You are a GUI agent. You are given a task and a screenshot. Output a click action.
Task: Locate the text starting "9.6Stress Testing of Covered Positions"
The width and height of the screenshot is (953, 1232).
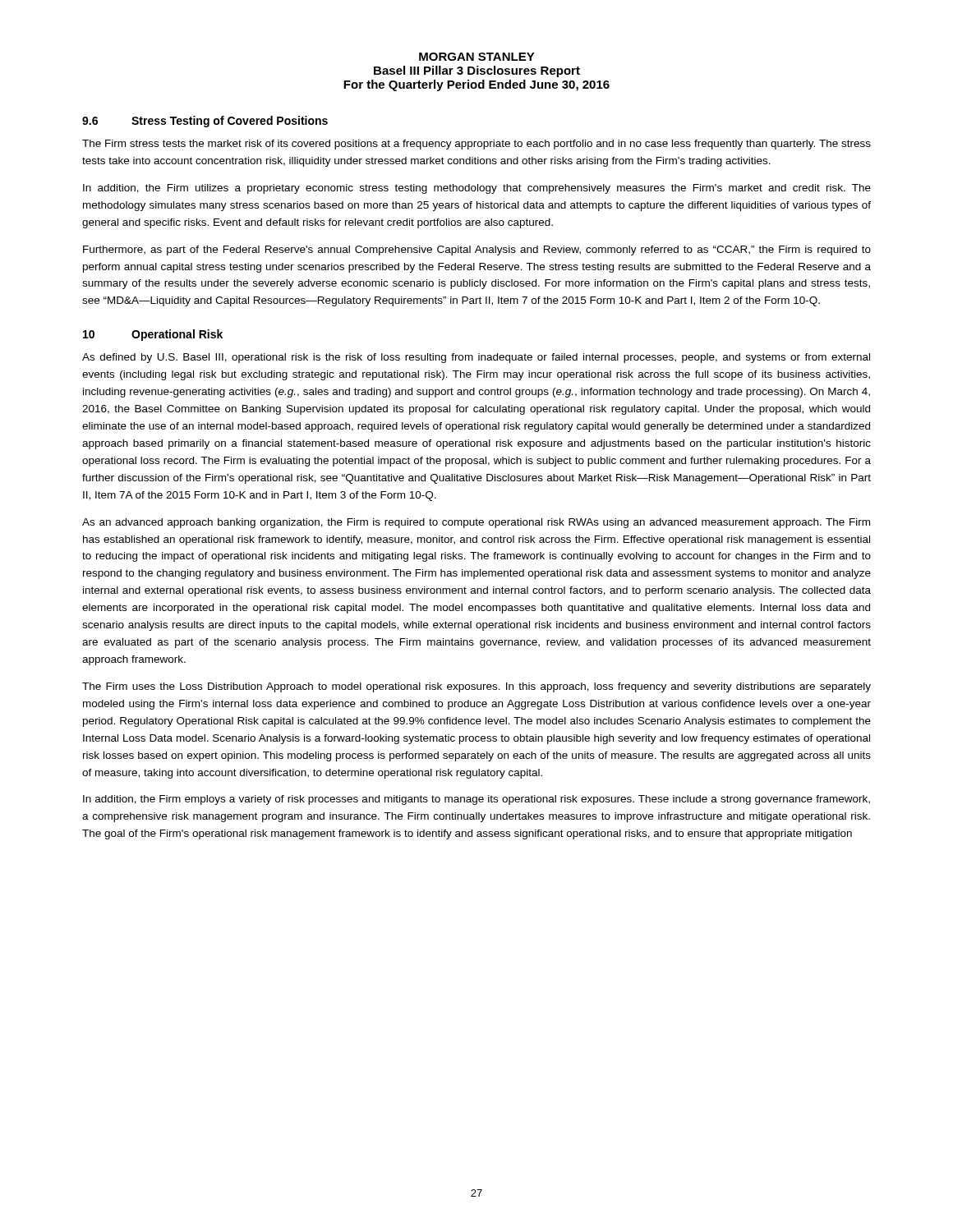point(205,121)
